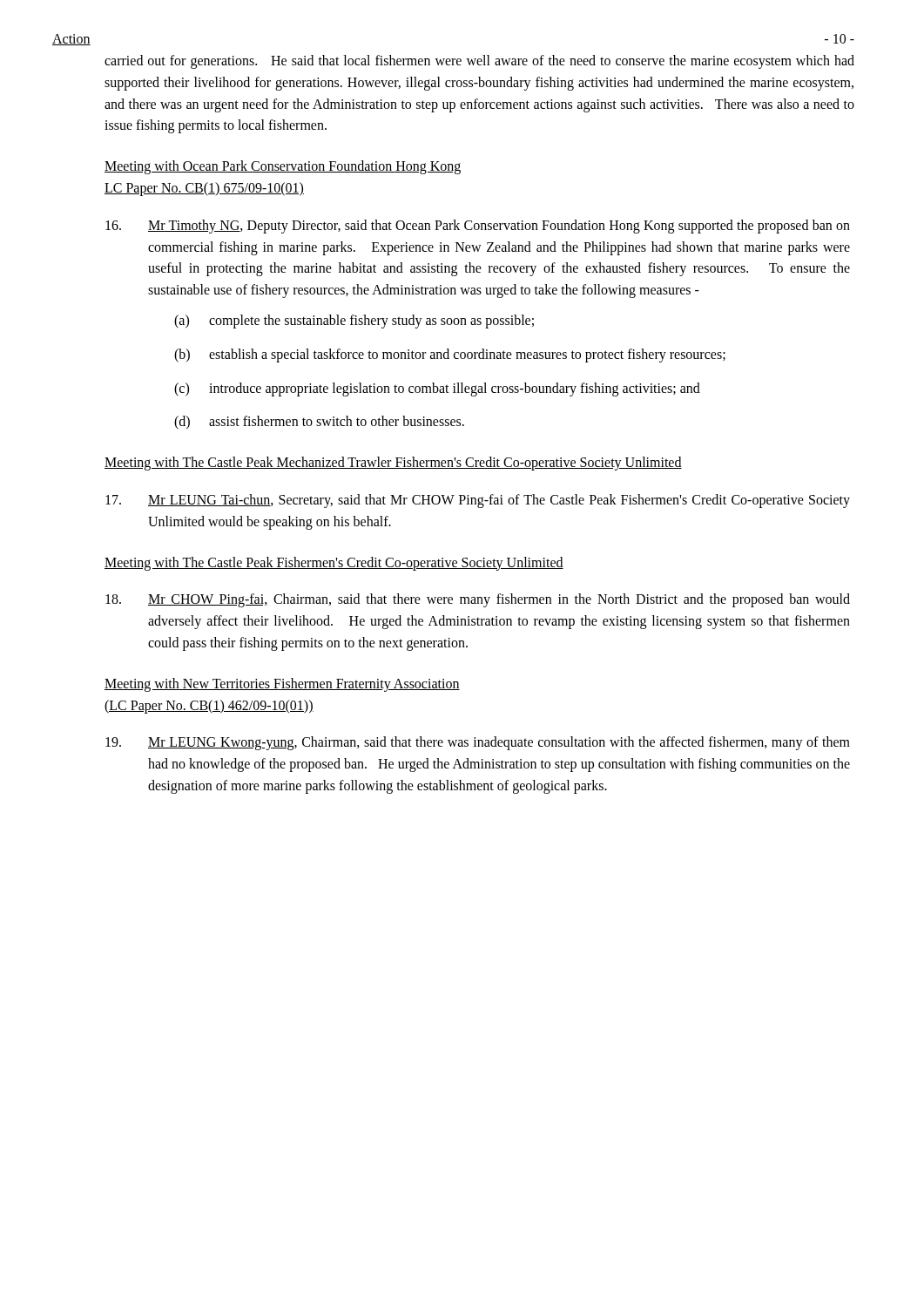Select the section header that reads "Meeting with The Castle Peak Fishermen's Credit Co-operative"
This screenshot has width=924, height=1307.
(334, 562)
